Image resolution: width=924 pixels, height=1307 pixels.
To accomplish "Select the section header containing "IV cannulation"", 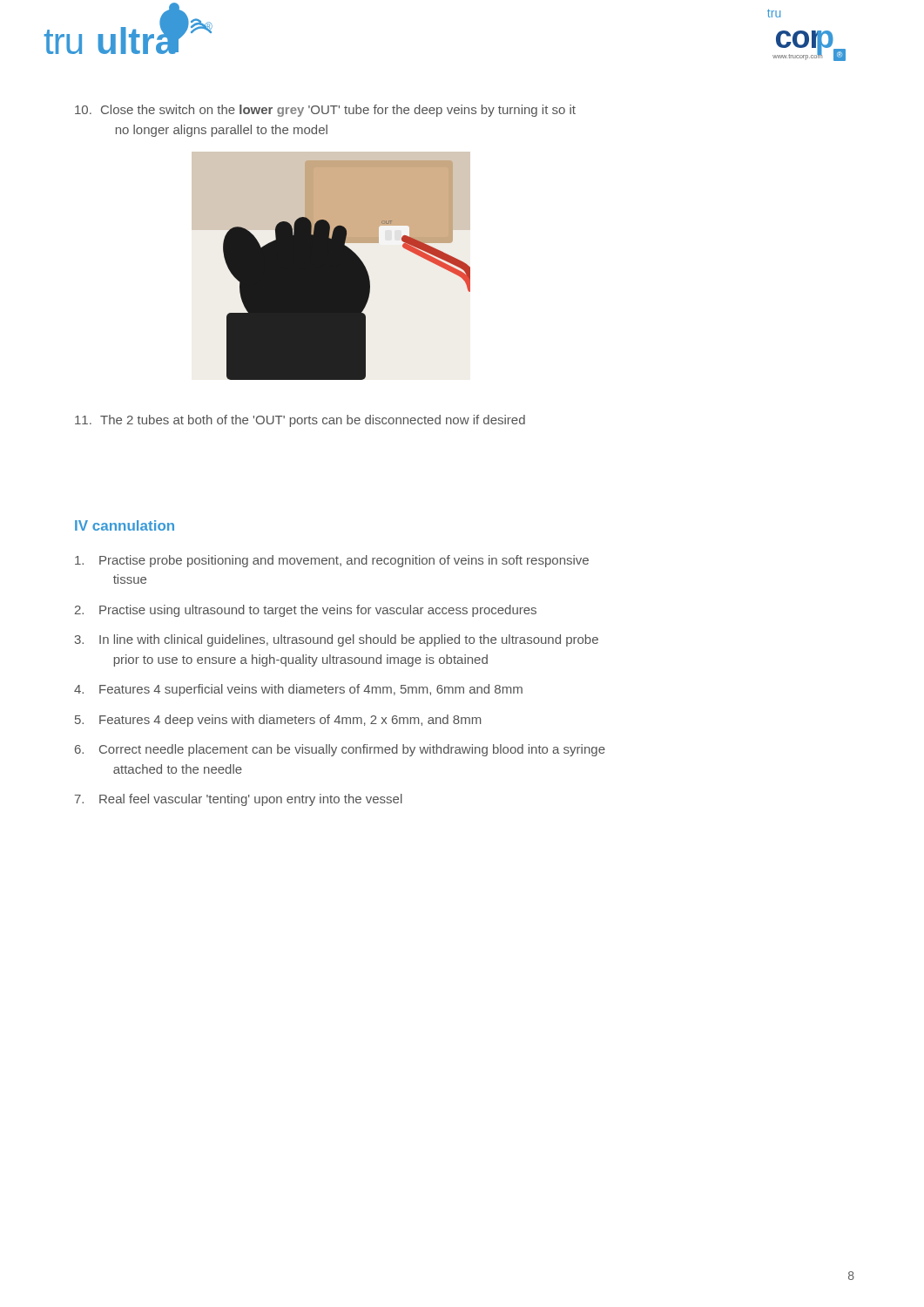I will point(125,525).
